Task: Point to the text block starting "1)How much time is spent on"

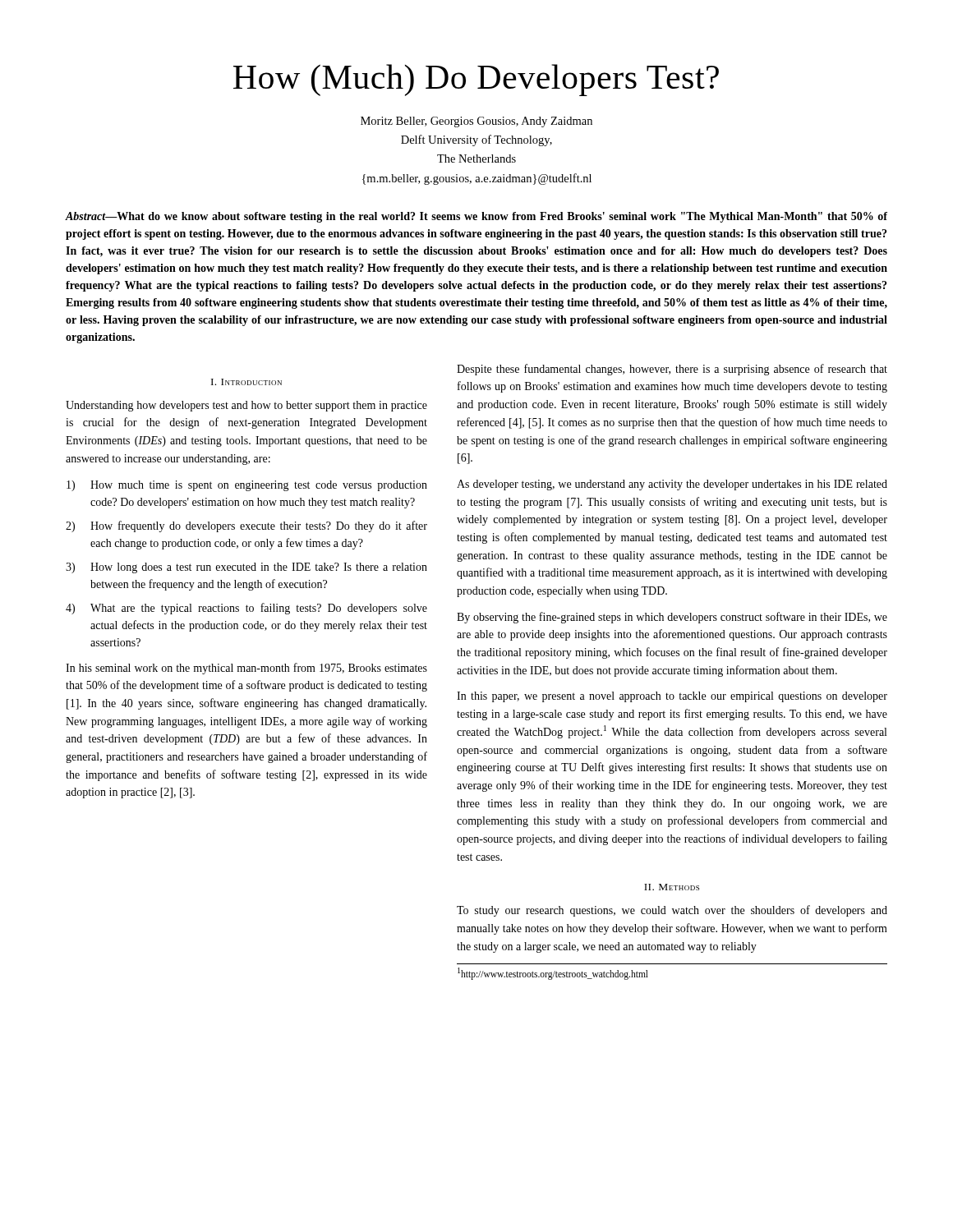Action: 246,493
